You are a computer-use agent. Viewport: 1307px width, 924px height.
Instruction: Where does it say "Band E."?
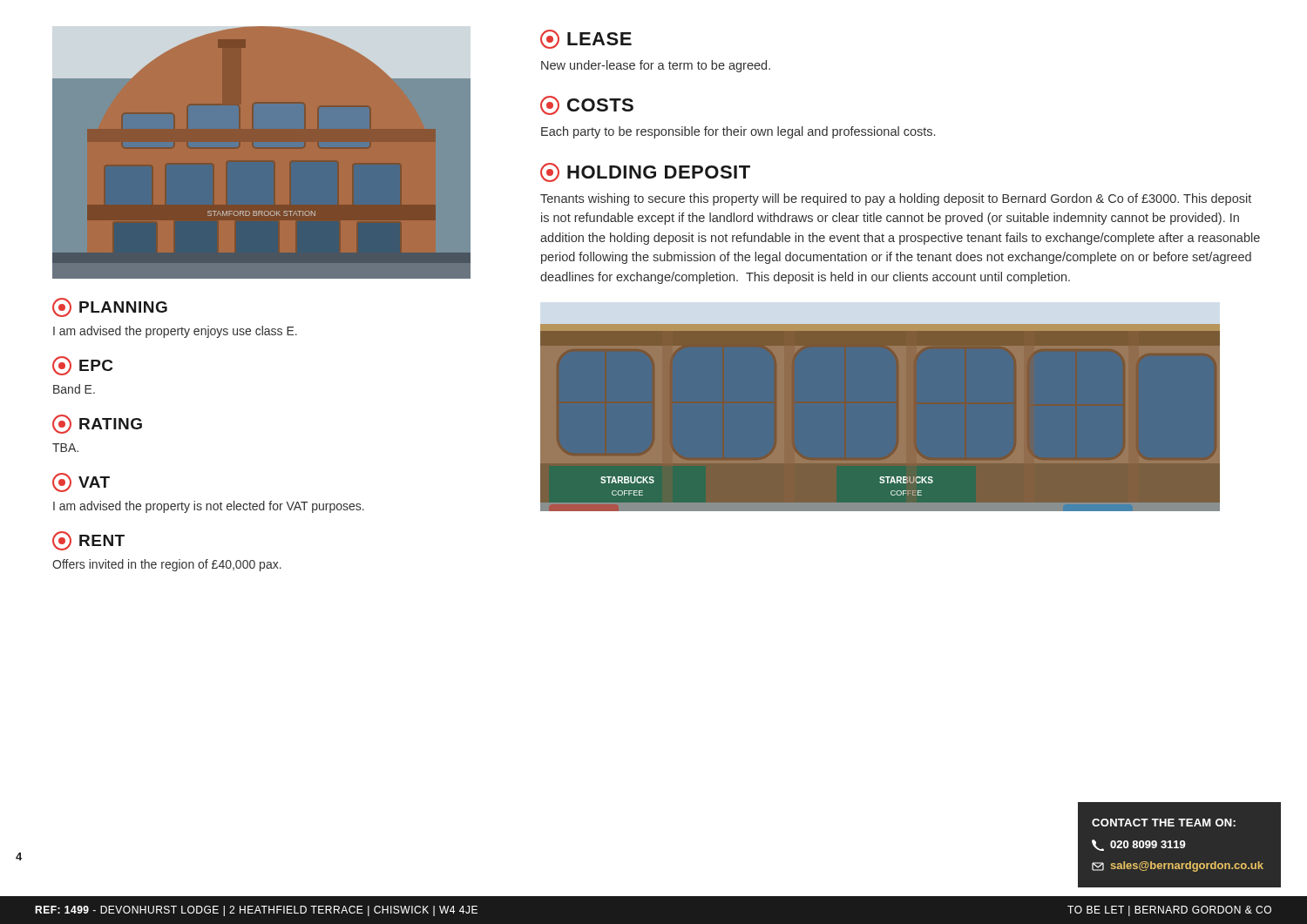(74, 389)
